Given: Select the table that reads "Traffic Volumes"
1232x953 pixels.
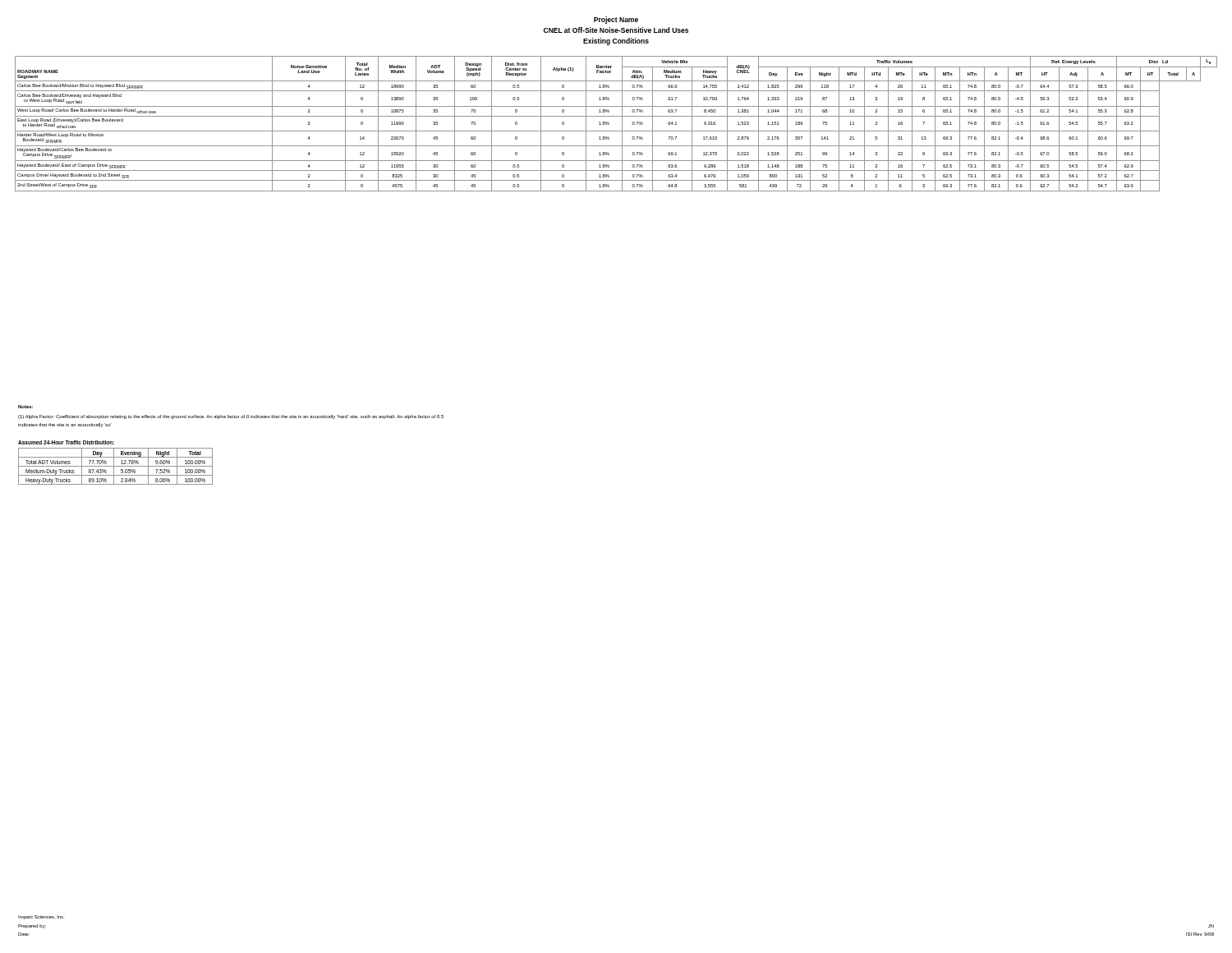Looking at the screenshot, I should click(616, 123).
